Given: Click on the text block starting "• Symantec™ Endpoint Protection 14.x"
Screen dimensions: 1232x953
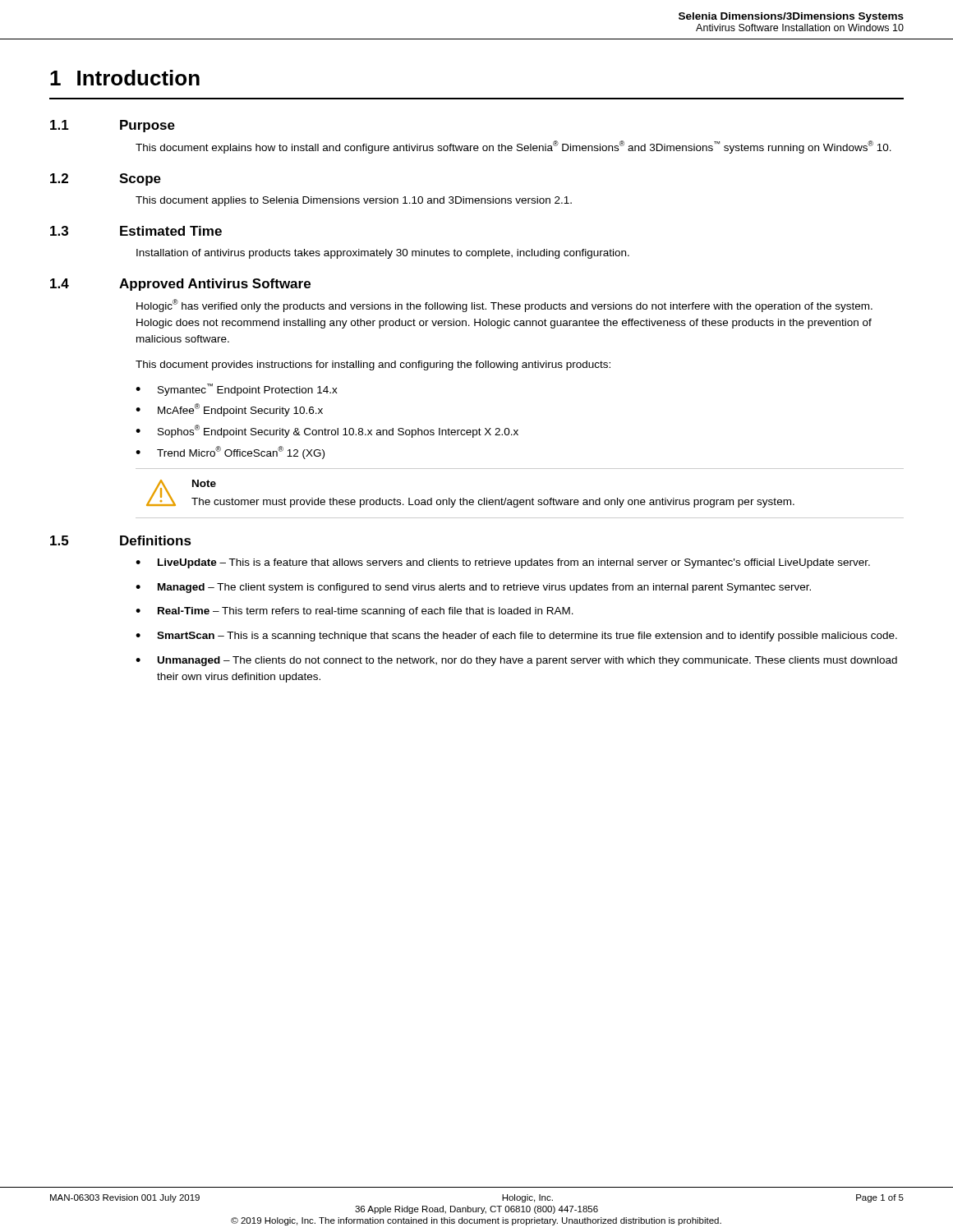Looking at the screenshot, I should 237,390.
